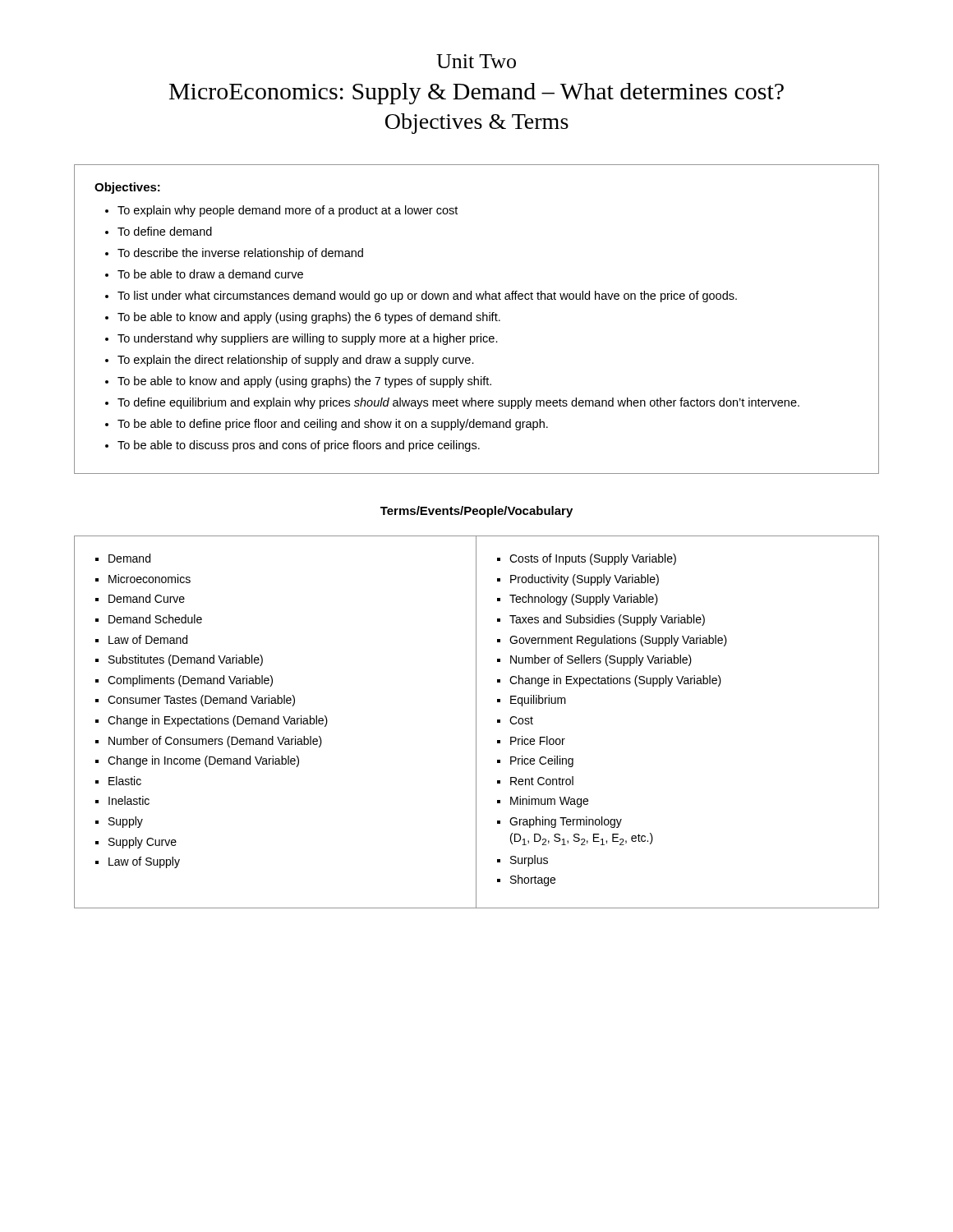Locate the list item that says "To explain why people demand"
Viewport: 953px width, 1232px height.
(x=288, y=210)
